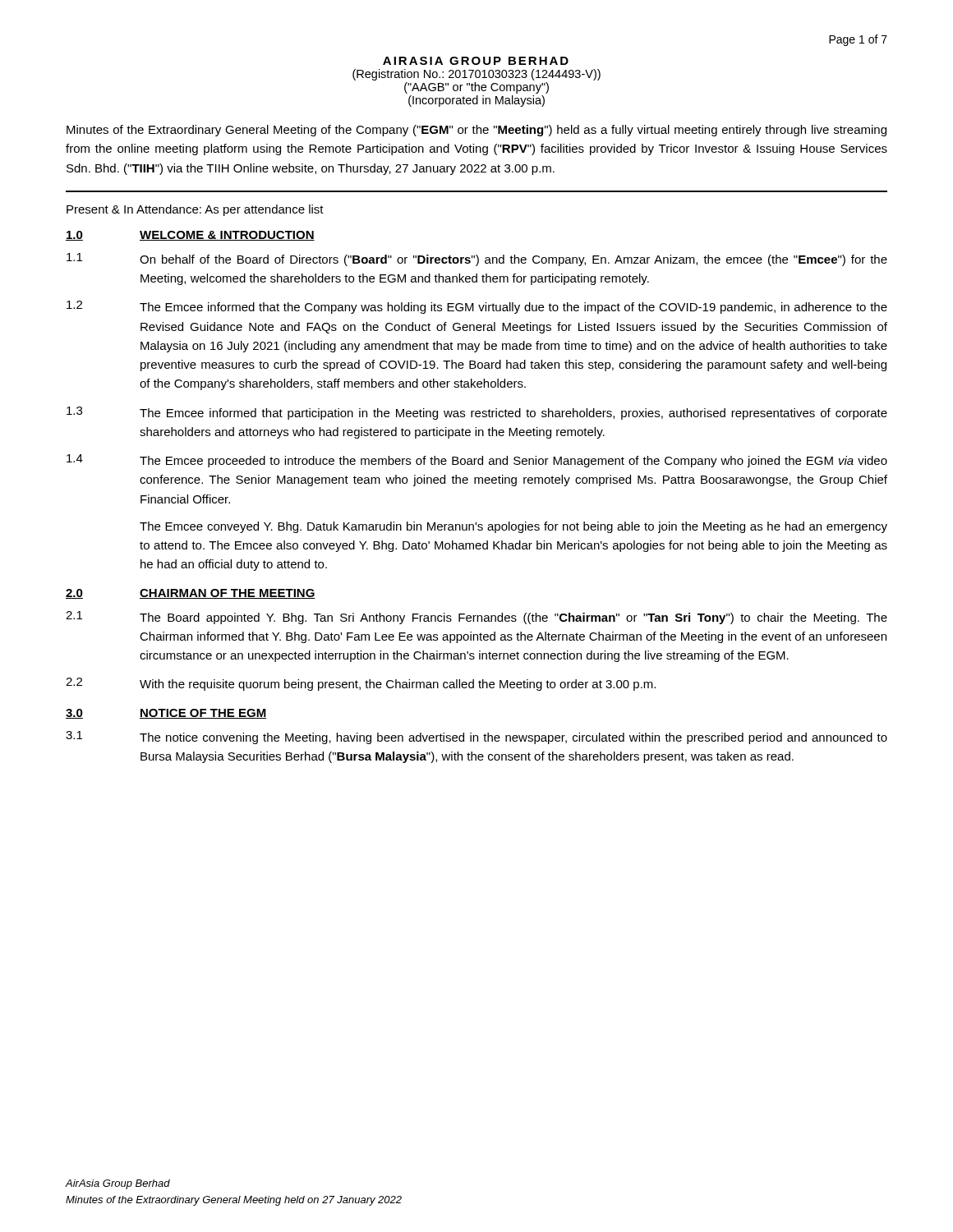Screen dimensions: 1232x953
Task: Click on the block starting "2 With the requisite quorum being present,"
Action: coord(476,684)
